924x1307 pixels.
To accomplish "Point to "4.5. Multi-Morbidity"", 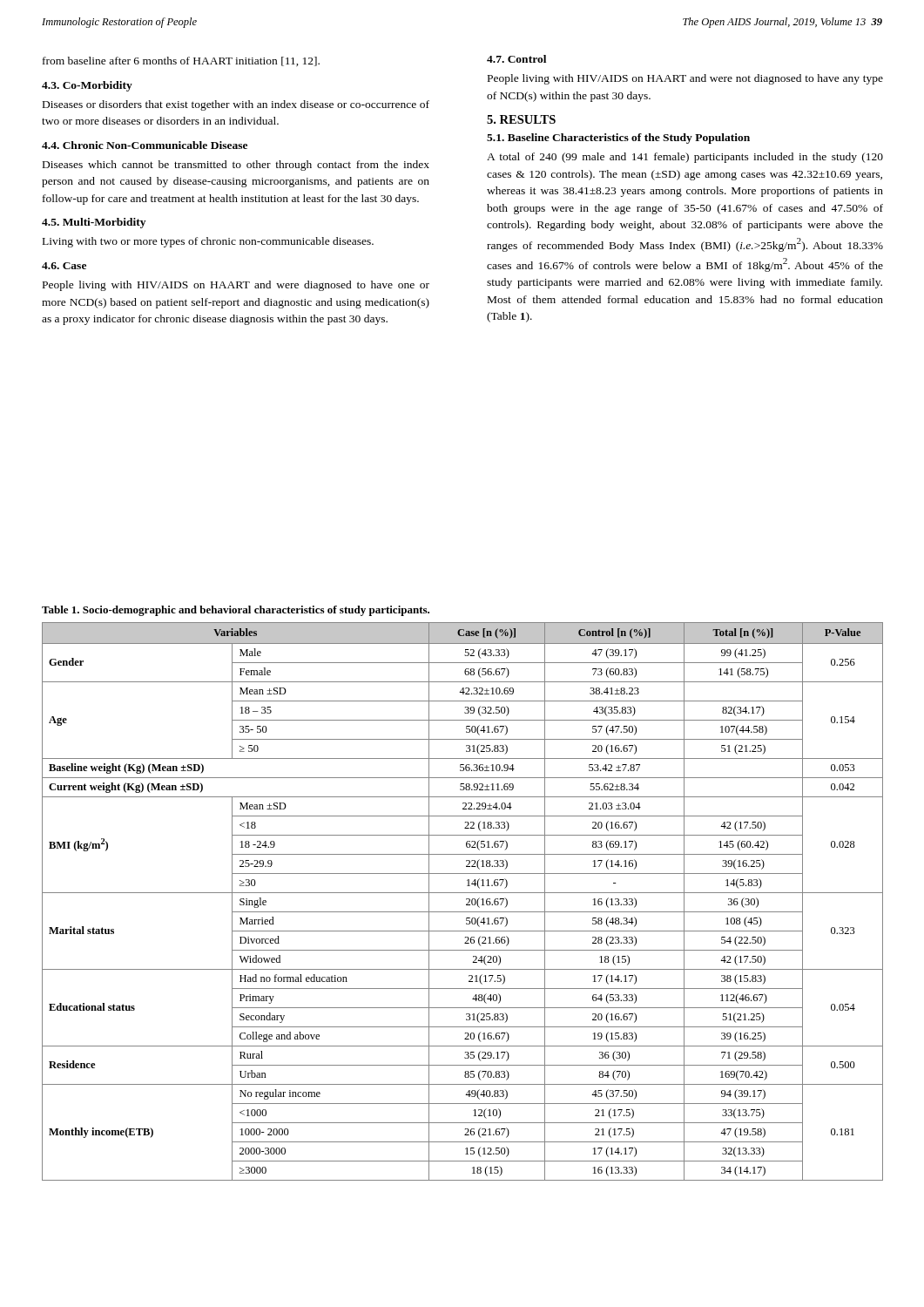I will [94, 222].
